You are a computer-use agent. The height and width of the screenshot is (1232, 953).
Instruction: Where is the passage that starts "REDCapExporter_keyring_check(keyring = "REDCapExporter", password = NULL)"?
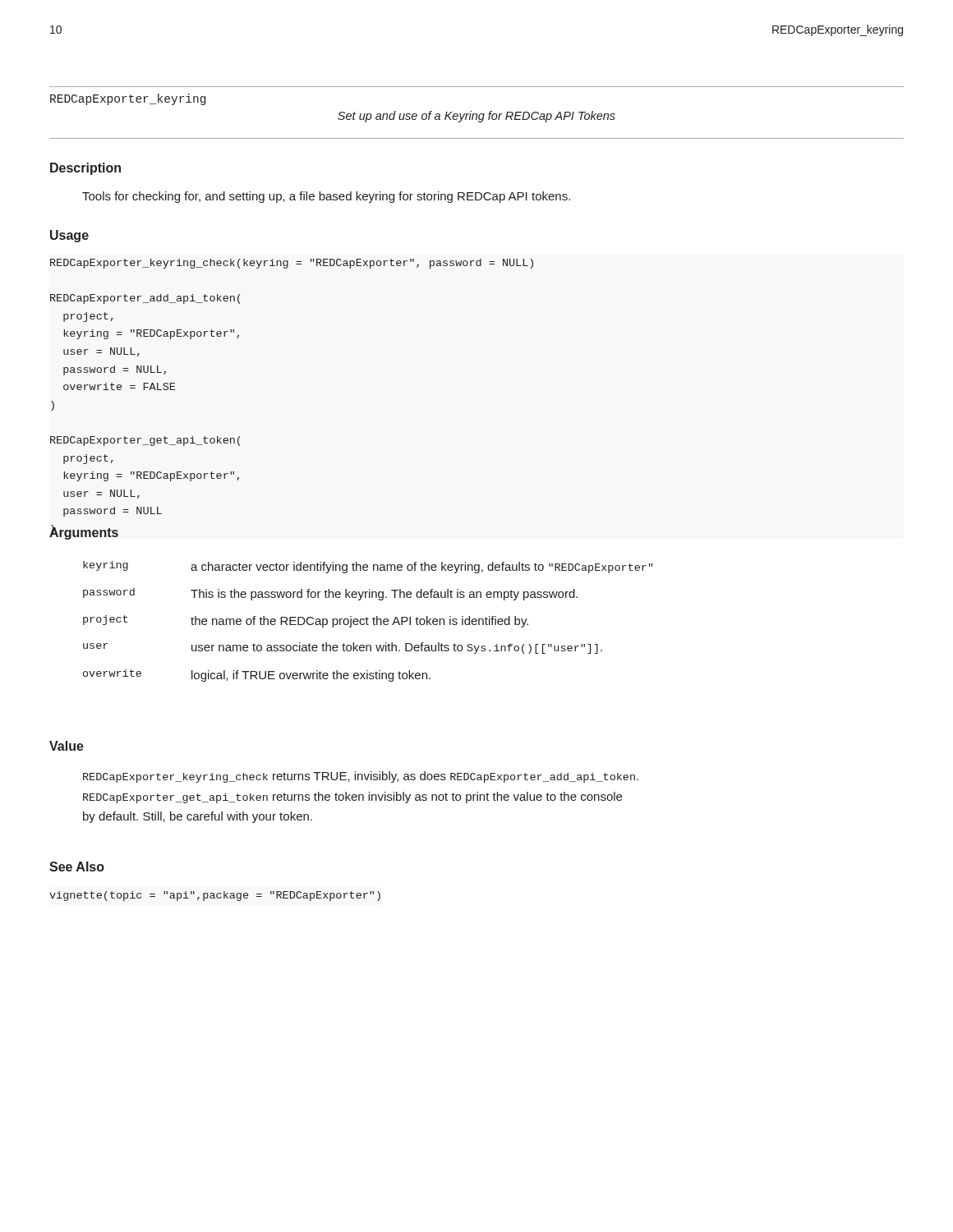(292, 264)
